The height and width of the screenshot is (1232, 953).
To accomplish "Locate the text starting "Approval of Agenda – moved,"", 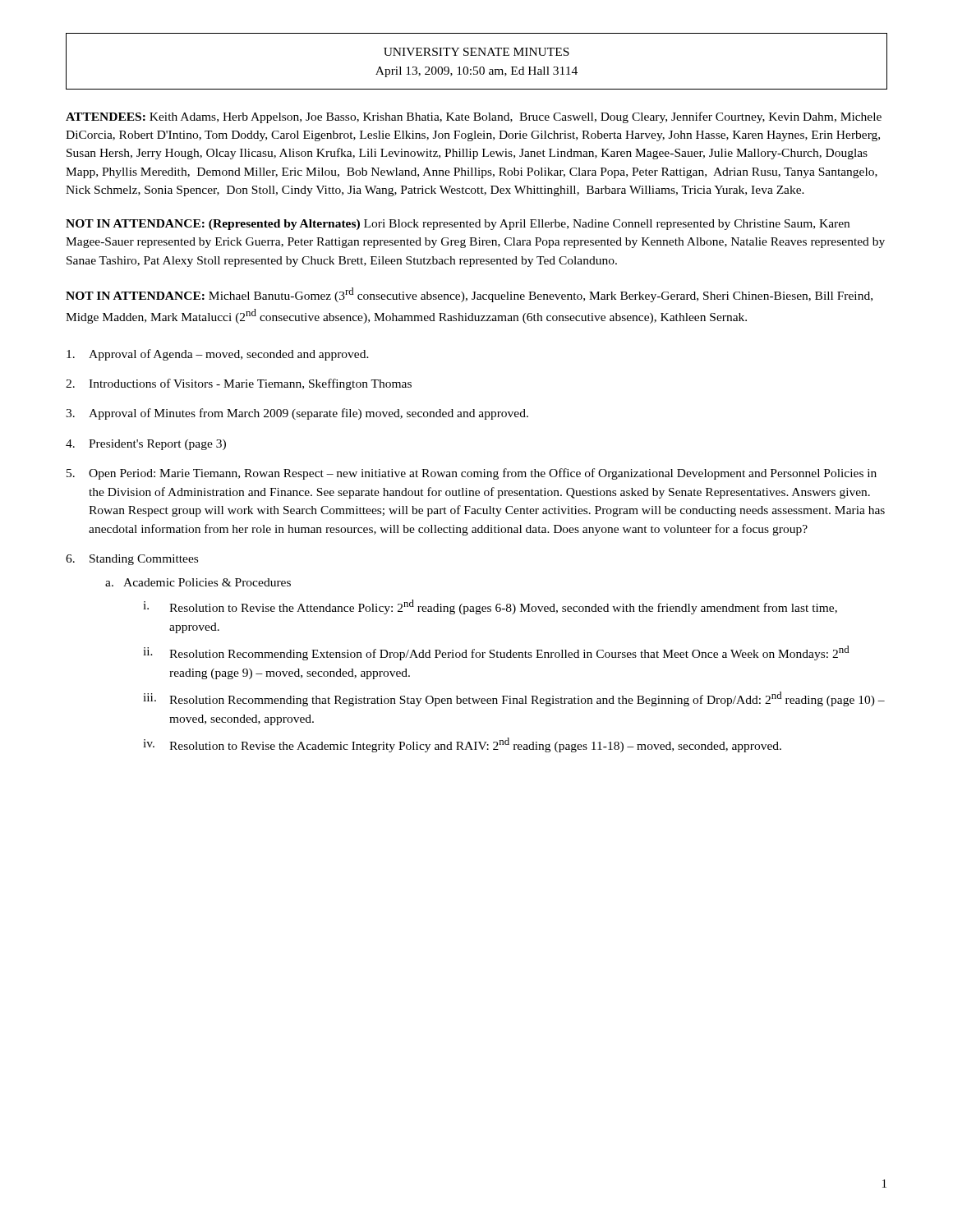I will pyautogui.click(x=217, y=354).
